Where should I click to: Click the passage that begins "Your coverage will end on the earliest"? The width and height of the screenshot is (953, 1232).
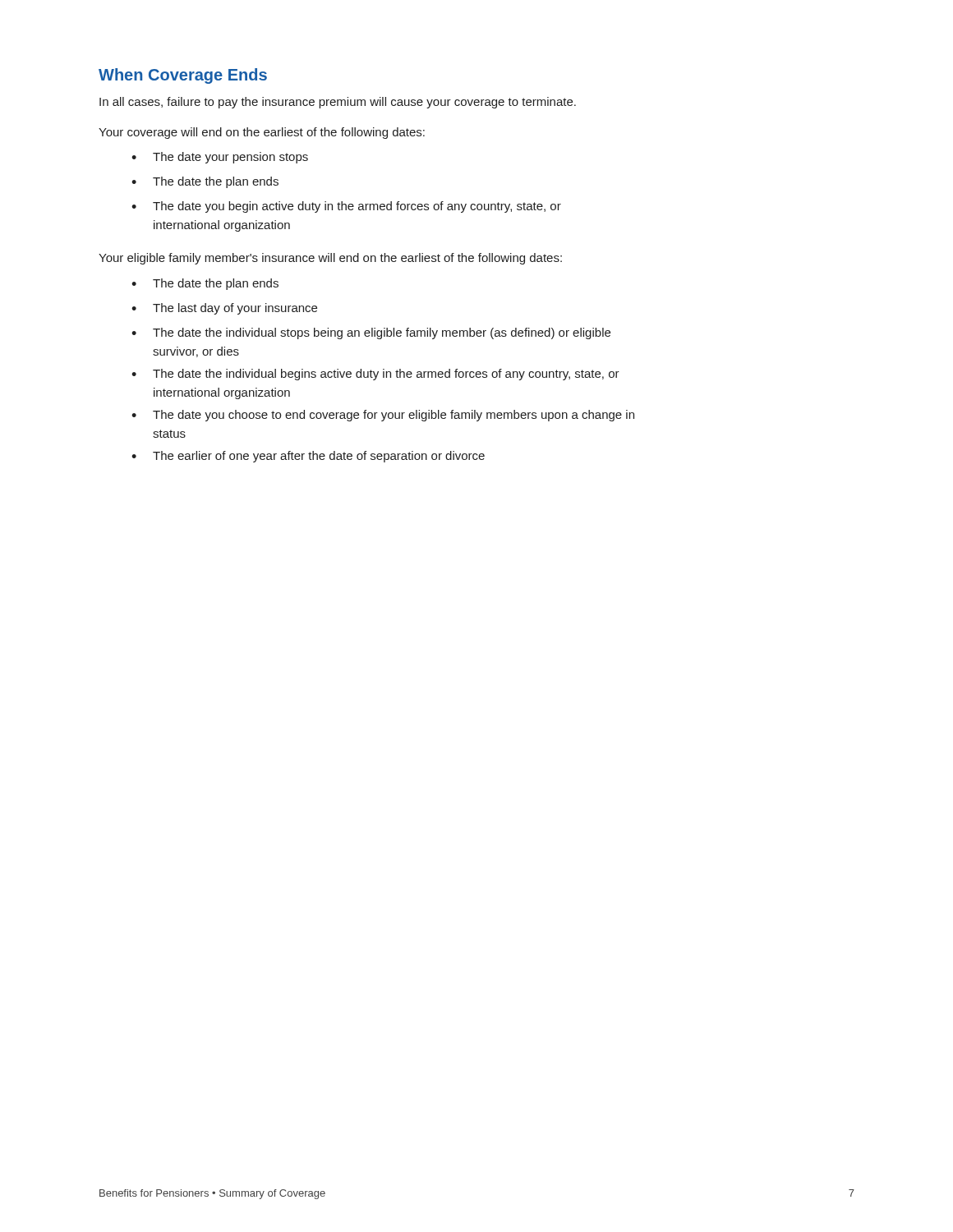(262, 131)
